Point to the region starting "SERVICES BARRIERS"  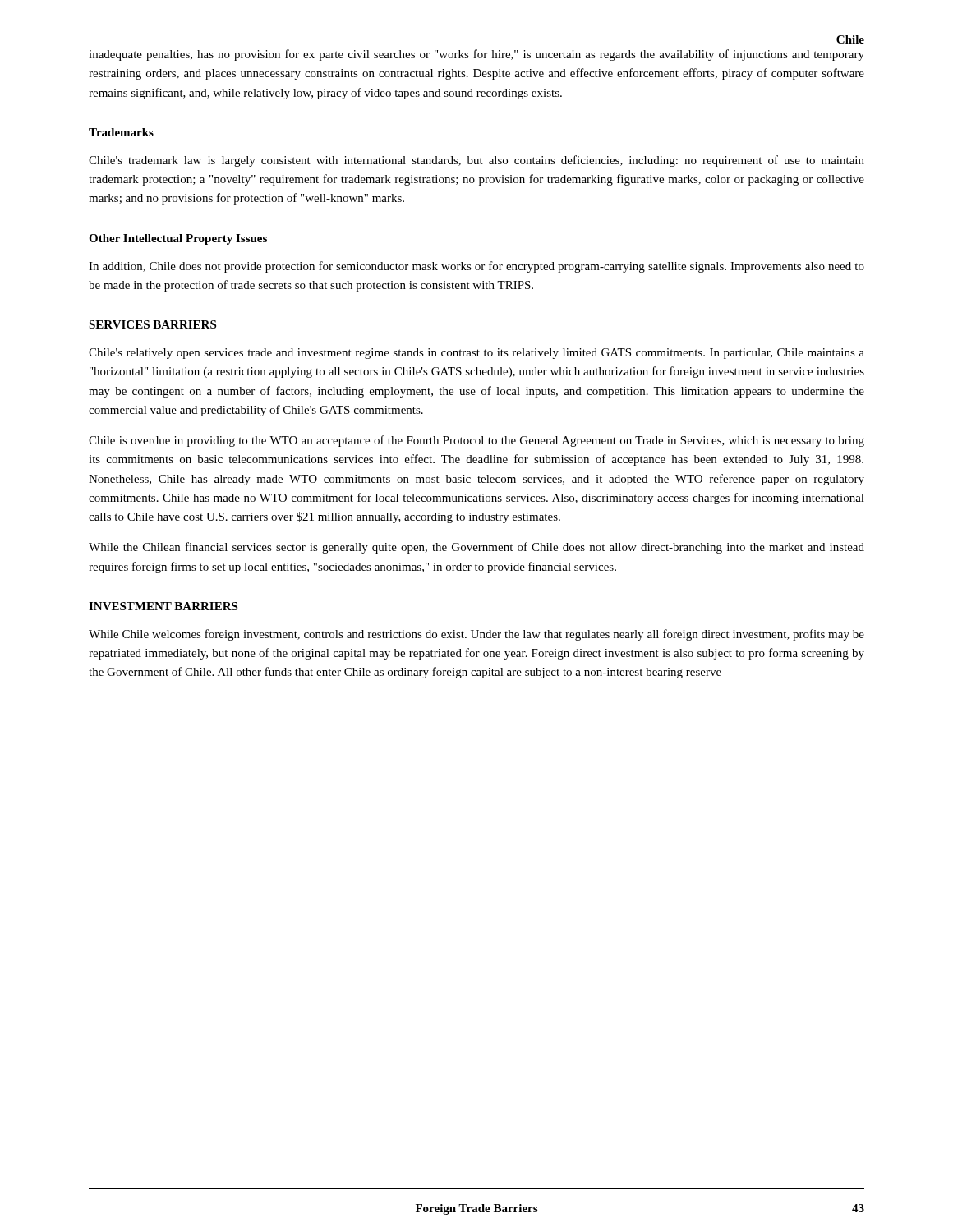(153, 324)
